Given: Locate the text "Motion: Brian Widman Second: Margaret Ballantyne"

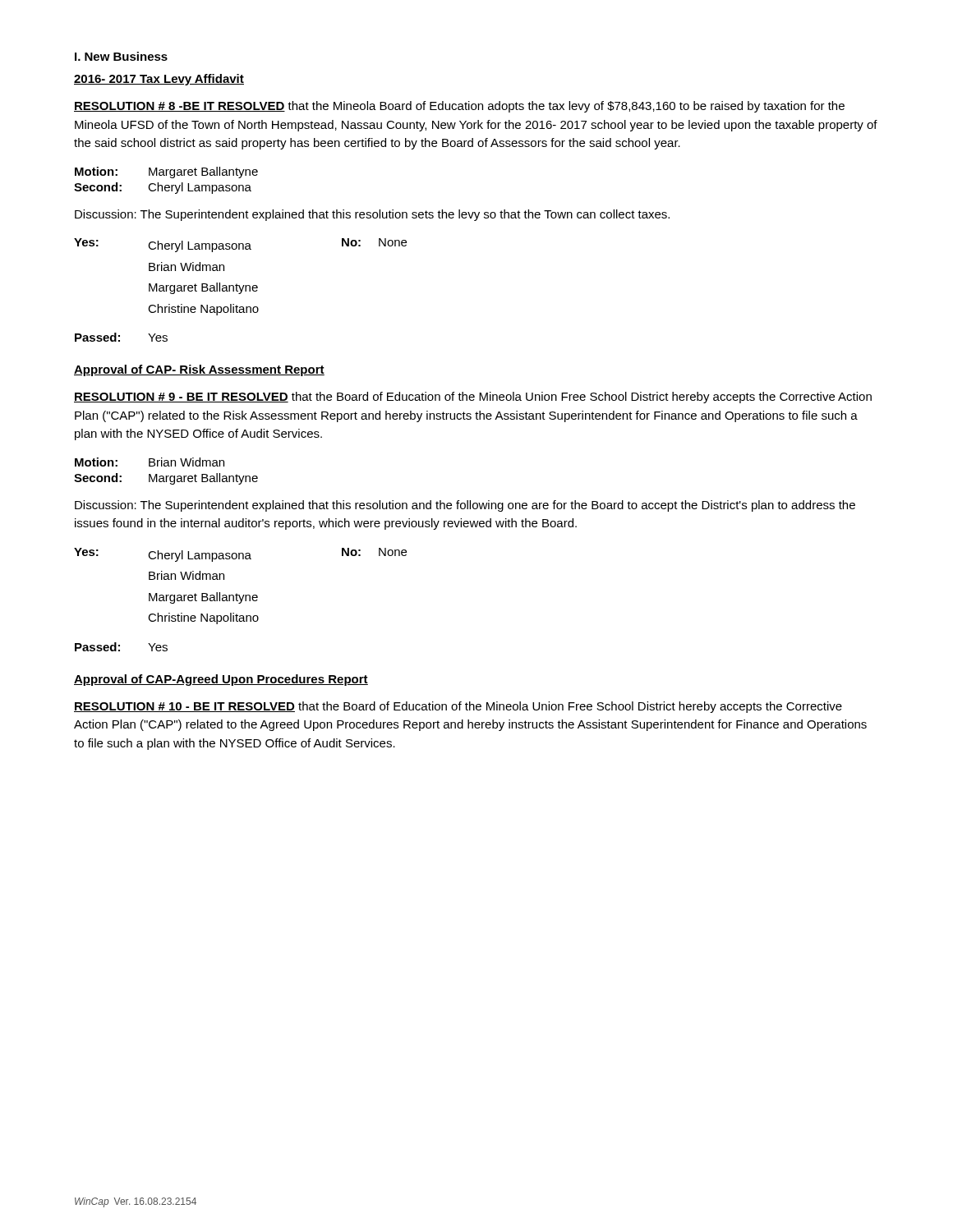Looking at the screenshot, I should pos(150,462).
